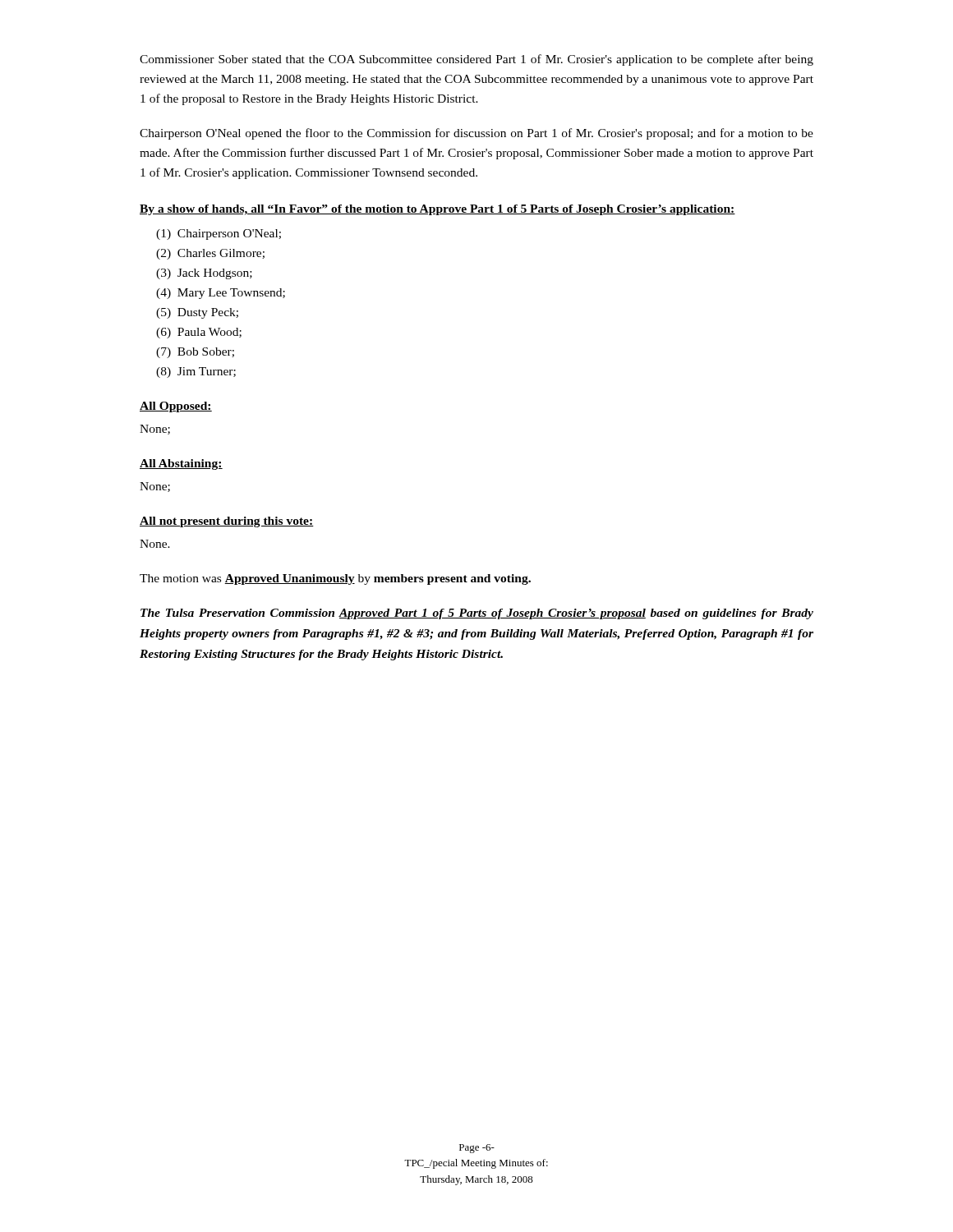This screenshot has width=953, height=1232.
Task: Select the list item with the text "(1) Chairperson O'Neal;"
Action: pos(219,233)
